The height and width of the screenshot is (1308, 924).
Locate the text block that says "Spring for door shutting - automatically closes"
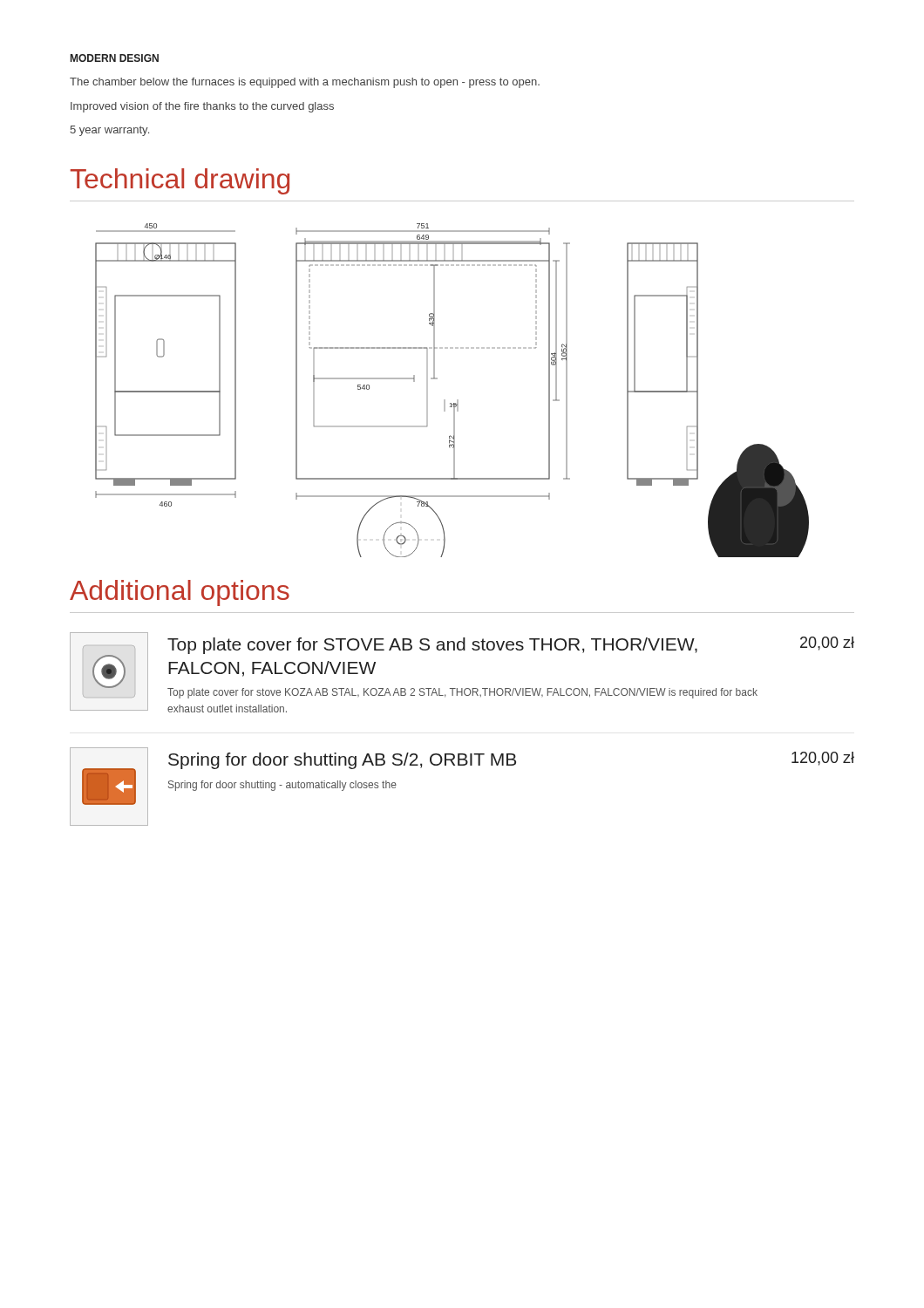click(x=282, y=784)
